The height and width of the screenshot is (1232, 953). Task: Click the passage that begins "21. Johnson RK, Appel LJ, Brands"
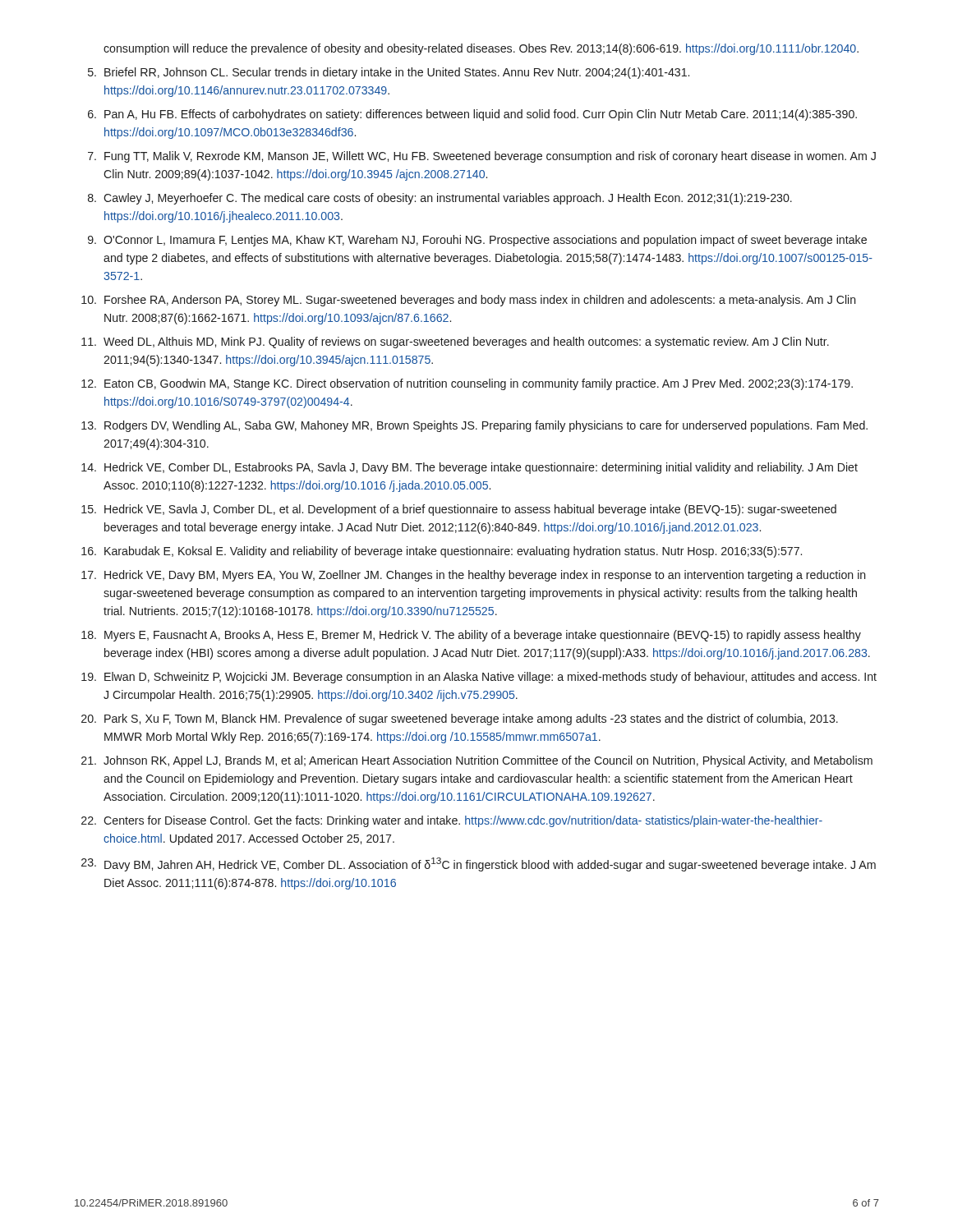476,779
